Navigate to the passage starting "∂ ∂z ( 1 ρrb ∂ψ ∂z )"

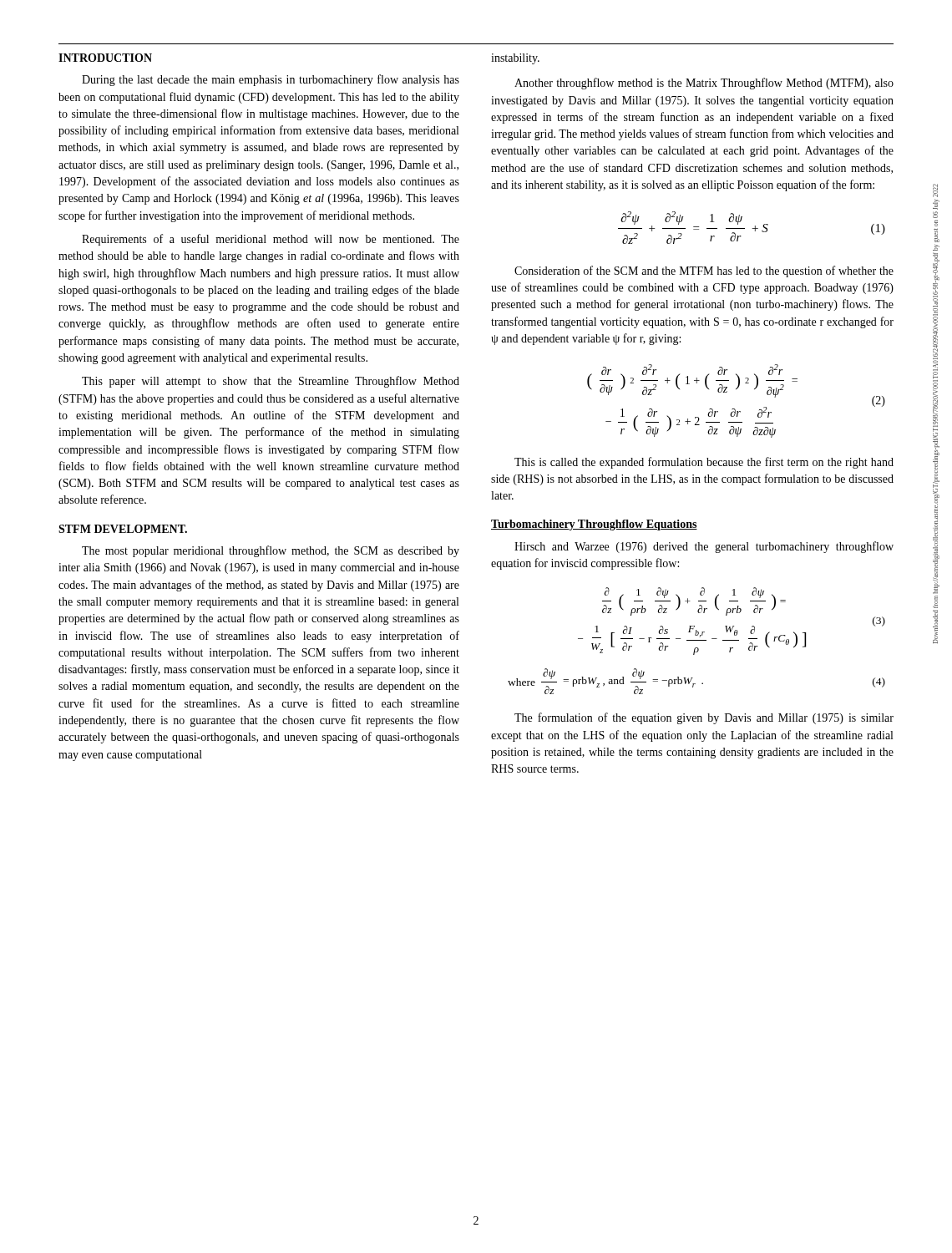click(x=692, y=620)
